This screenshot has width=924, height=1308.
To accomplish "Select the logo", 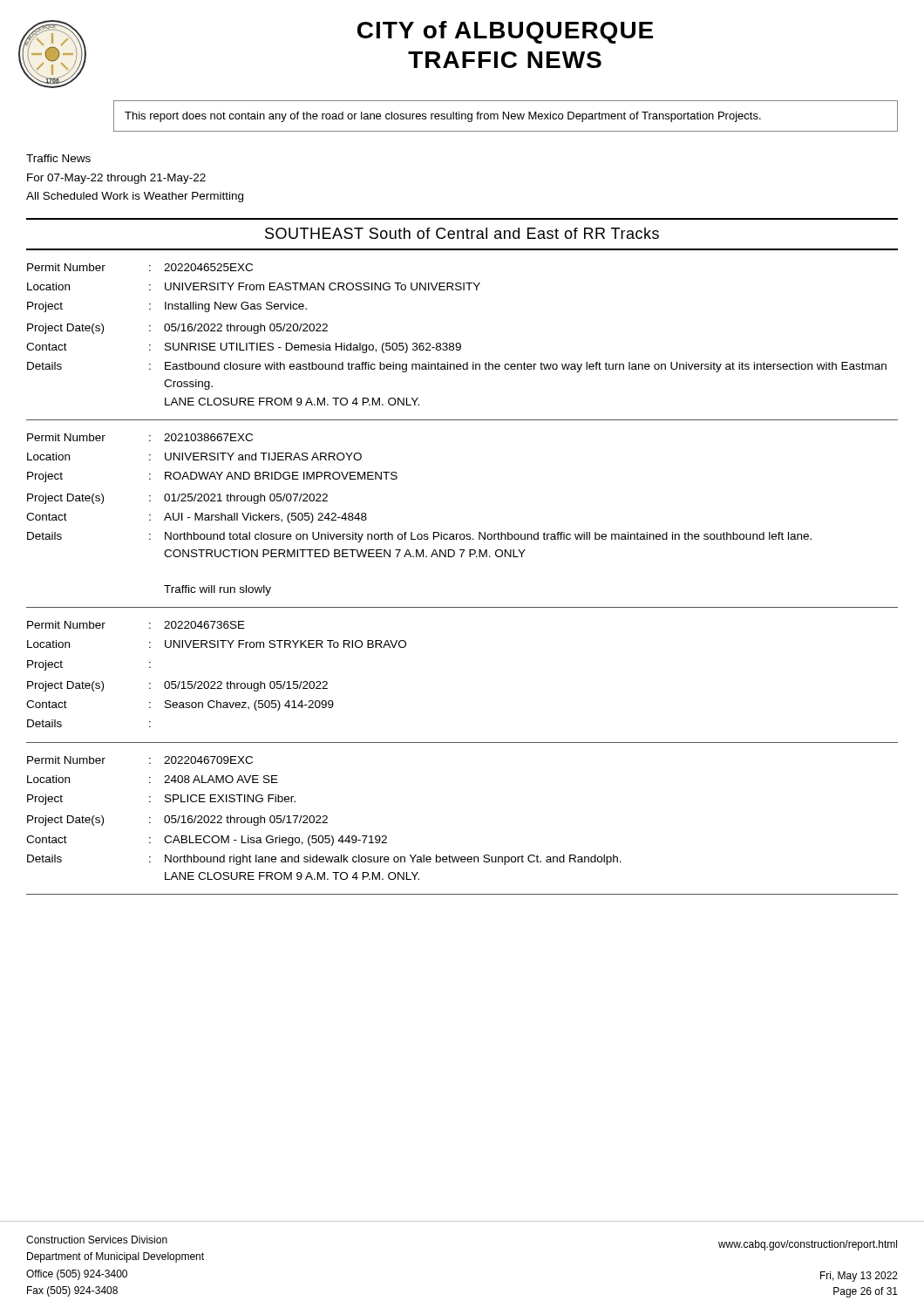I will [57, 55].
